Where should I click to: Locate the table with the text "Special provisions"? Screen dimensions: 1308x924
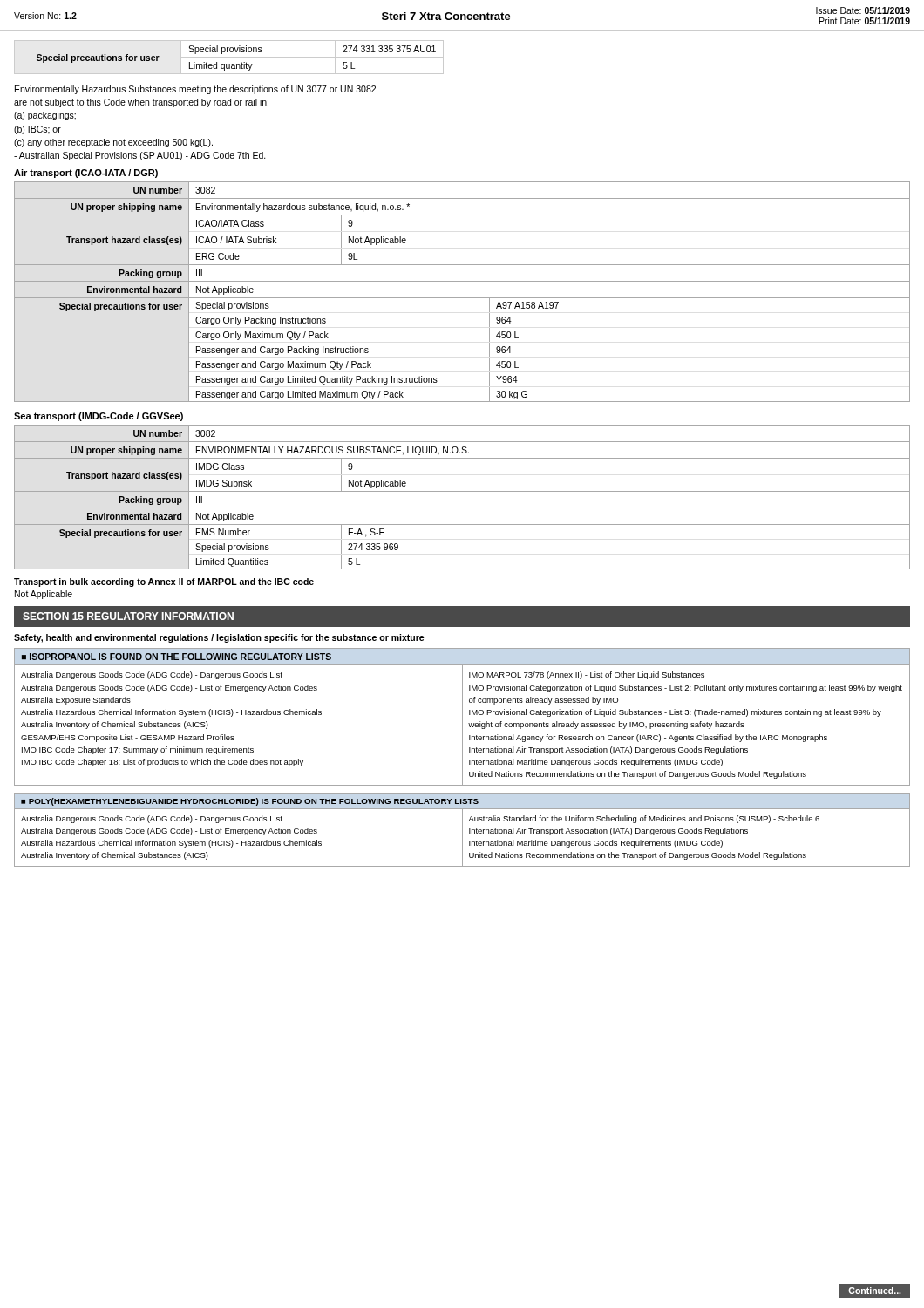tap(462, 57)
